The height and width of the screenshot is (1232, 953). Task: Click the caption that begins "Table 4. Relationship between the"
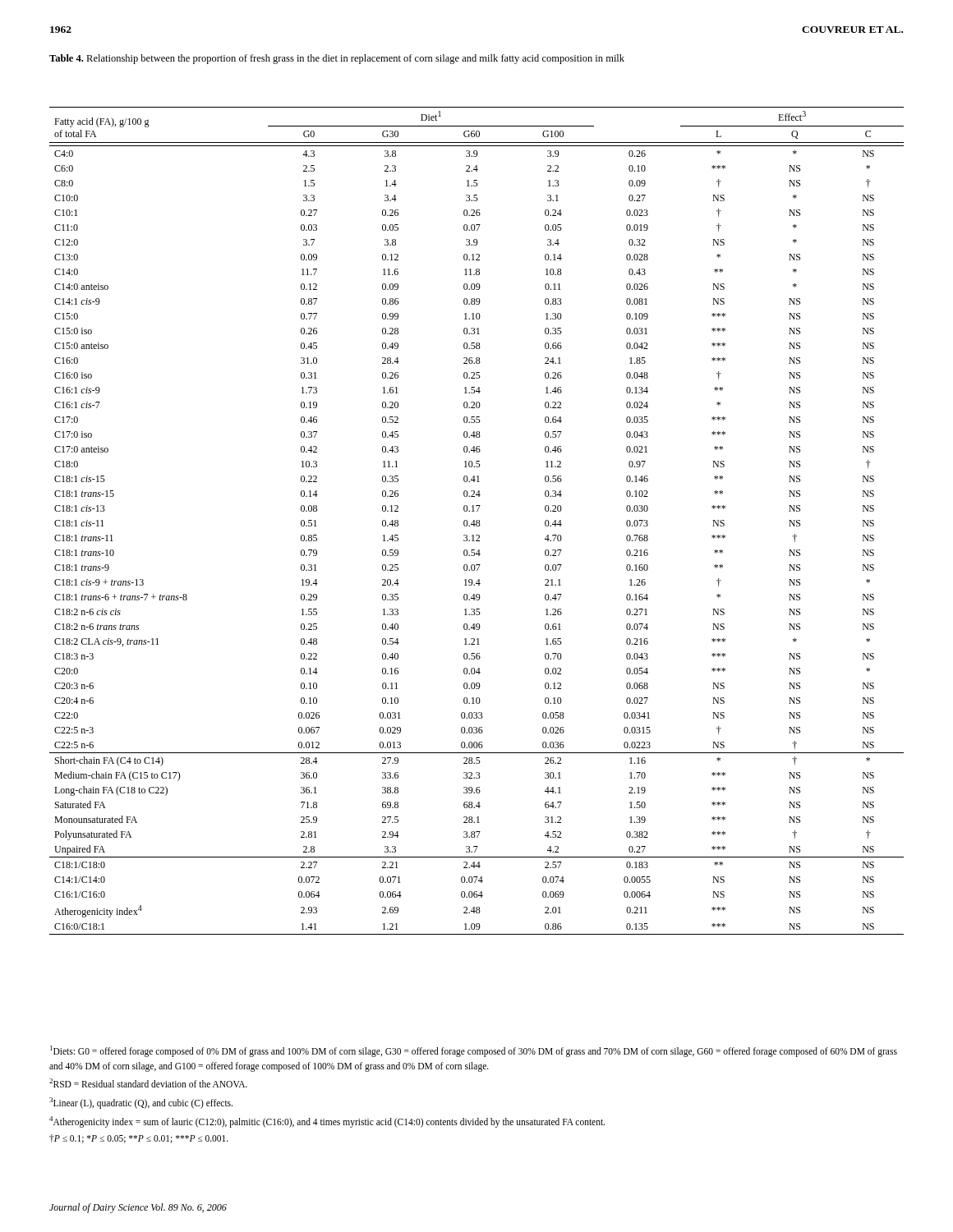[337, 58]
